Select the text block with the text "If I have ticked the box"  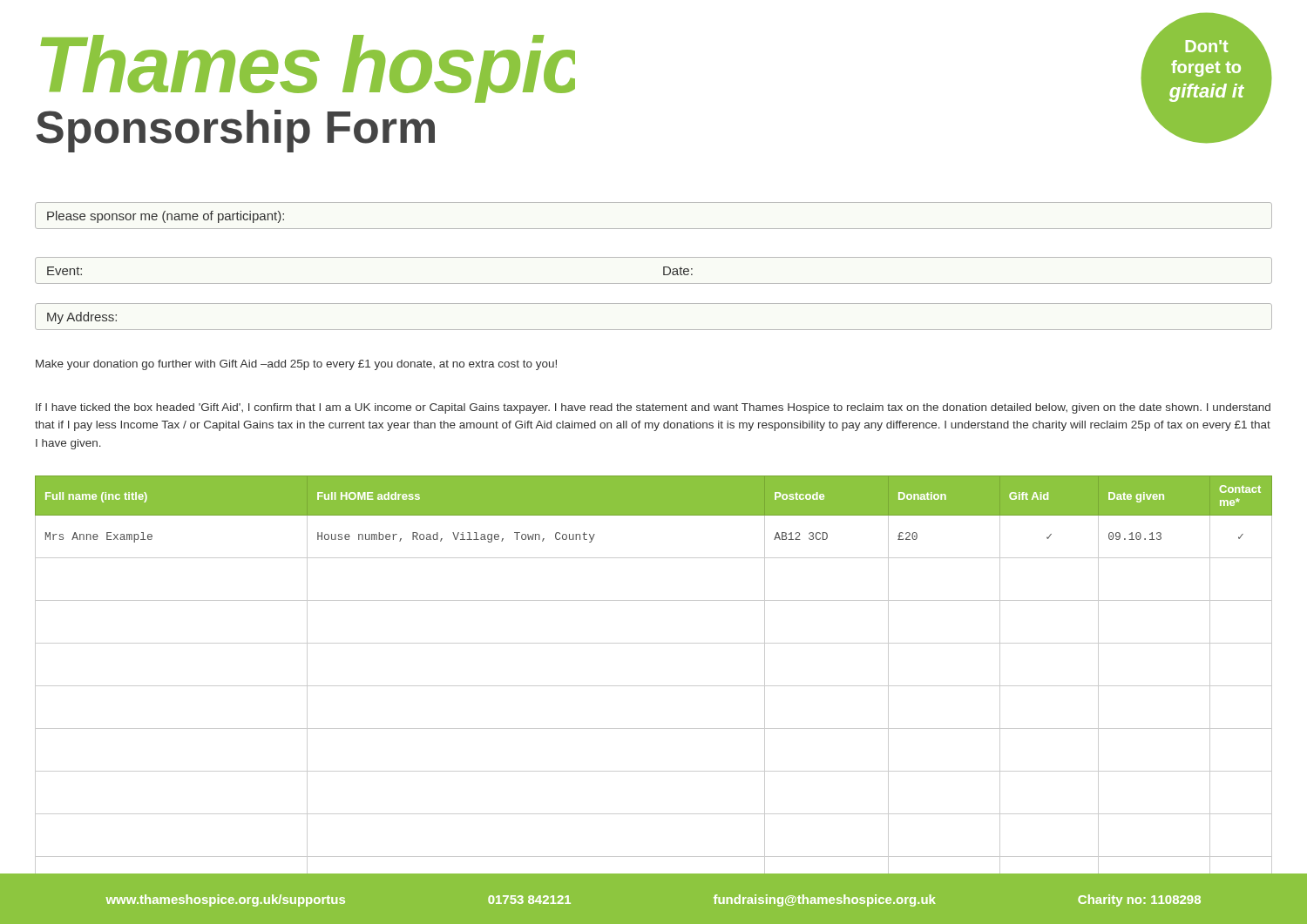pyautogui.click(x=653, y=425)
